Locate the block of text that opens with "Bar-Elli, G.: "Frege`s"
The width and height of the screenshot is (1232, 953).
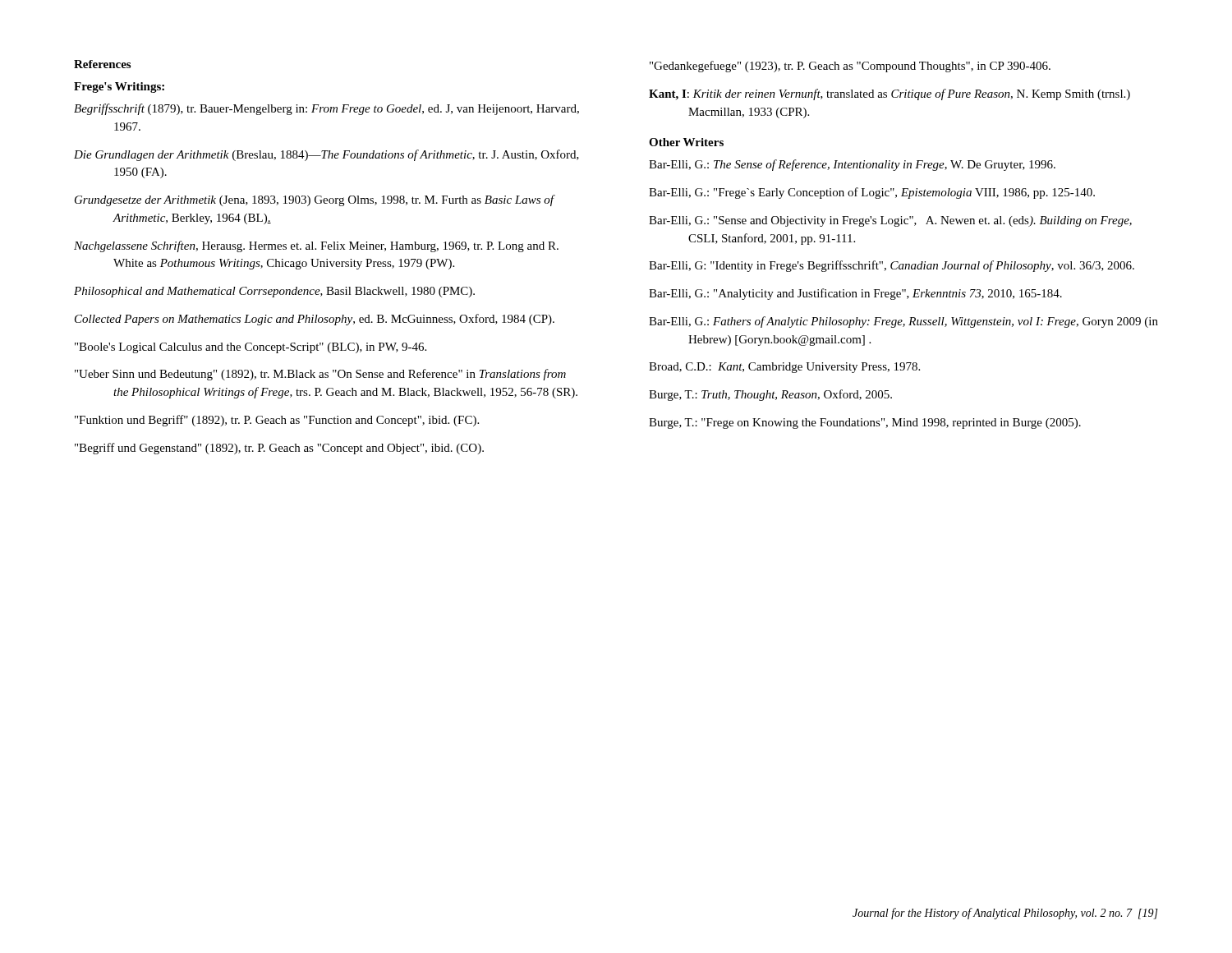(x=872, y=192)
